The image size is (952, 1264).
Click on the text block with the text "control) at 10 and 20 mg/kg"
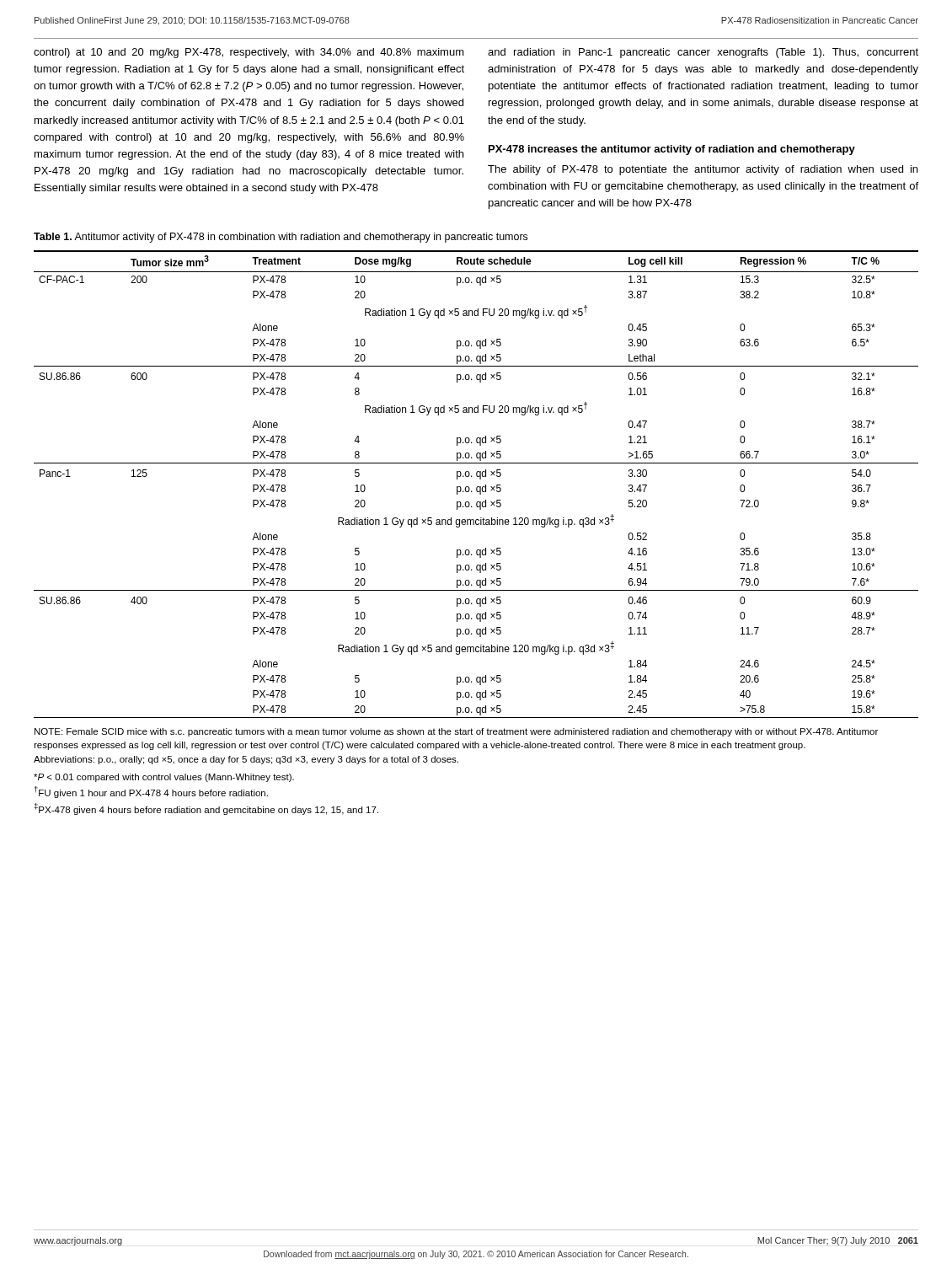click(x=249, y=120)
